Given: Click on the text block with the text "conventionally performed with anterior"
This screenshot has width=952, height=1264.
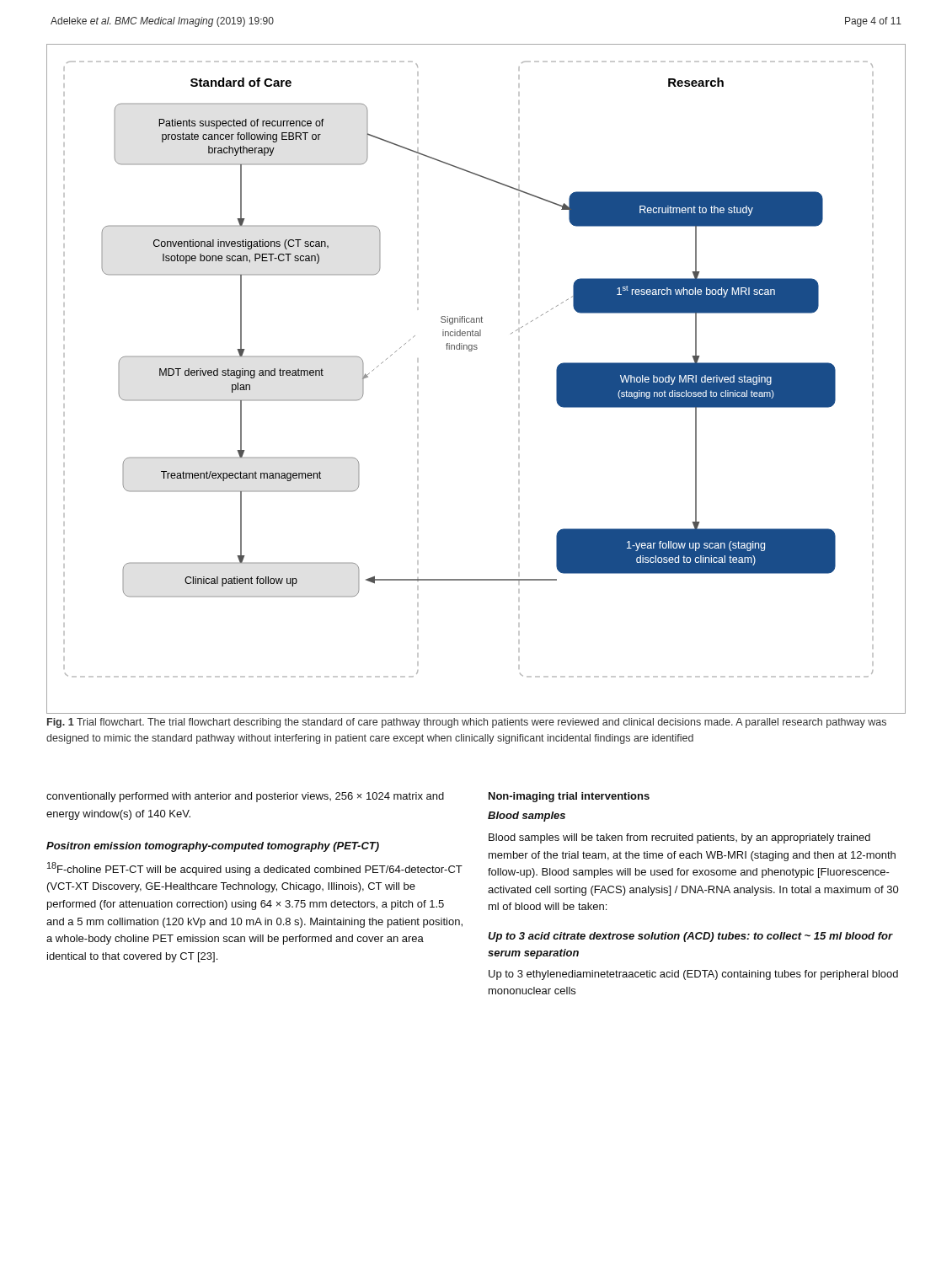Looking at the screenshot, I should [x=255, y=876].
